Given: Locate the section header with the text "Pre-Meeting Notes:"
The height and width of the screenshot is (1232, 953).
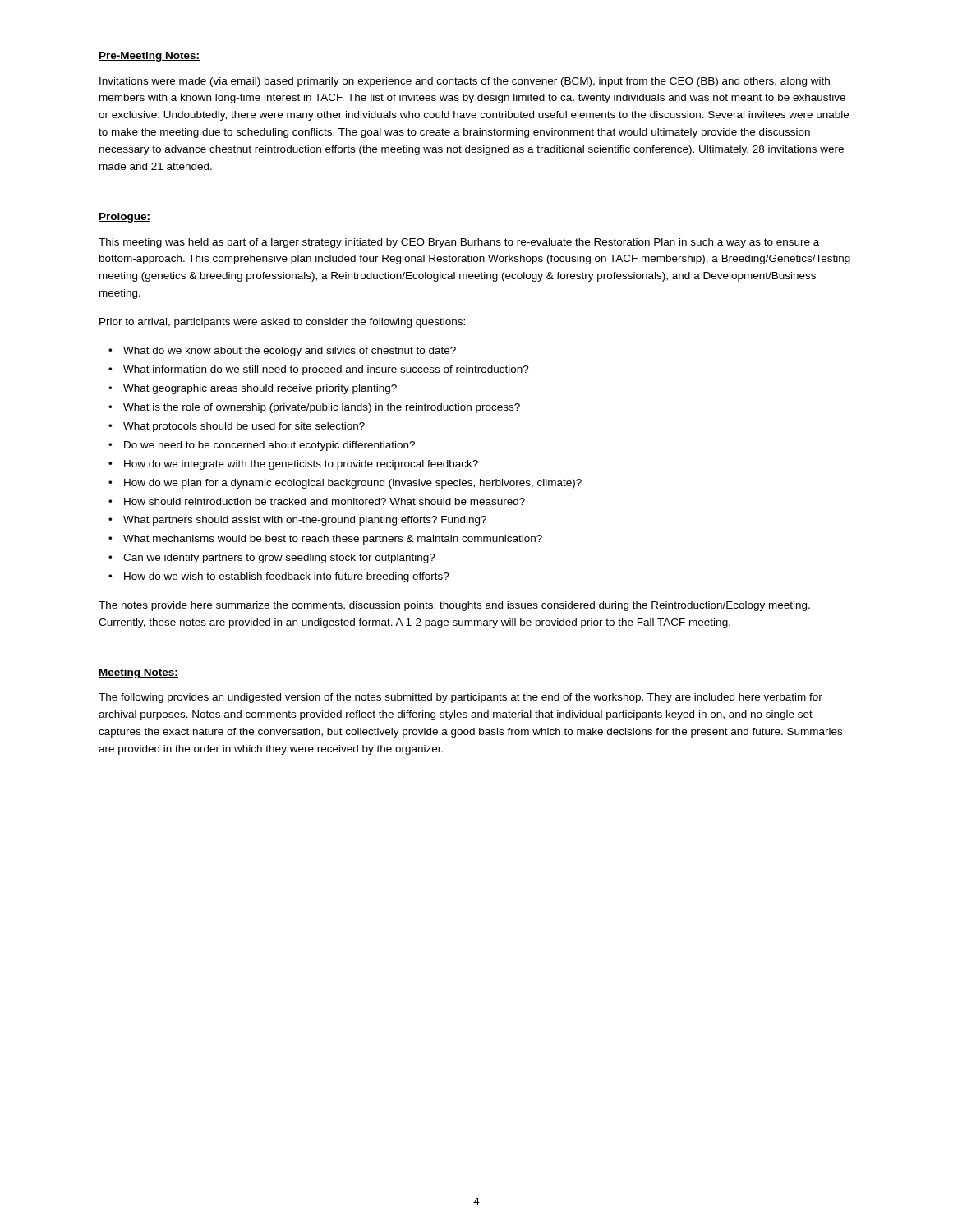Looking at the screenshot, I should tap(149, 57).
